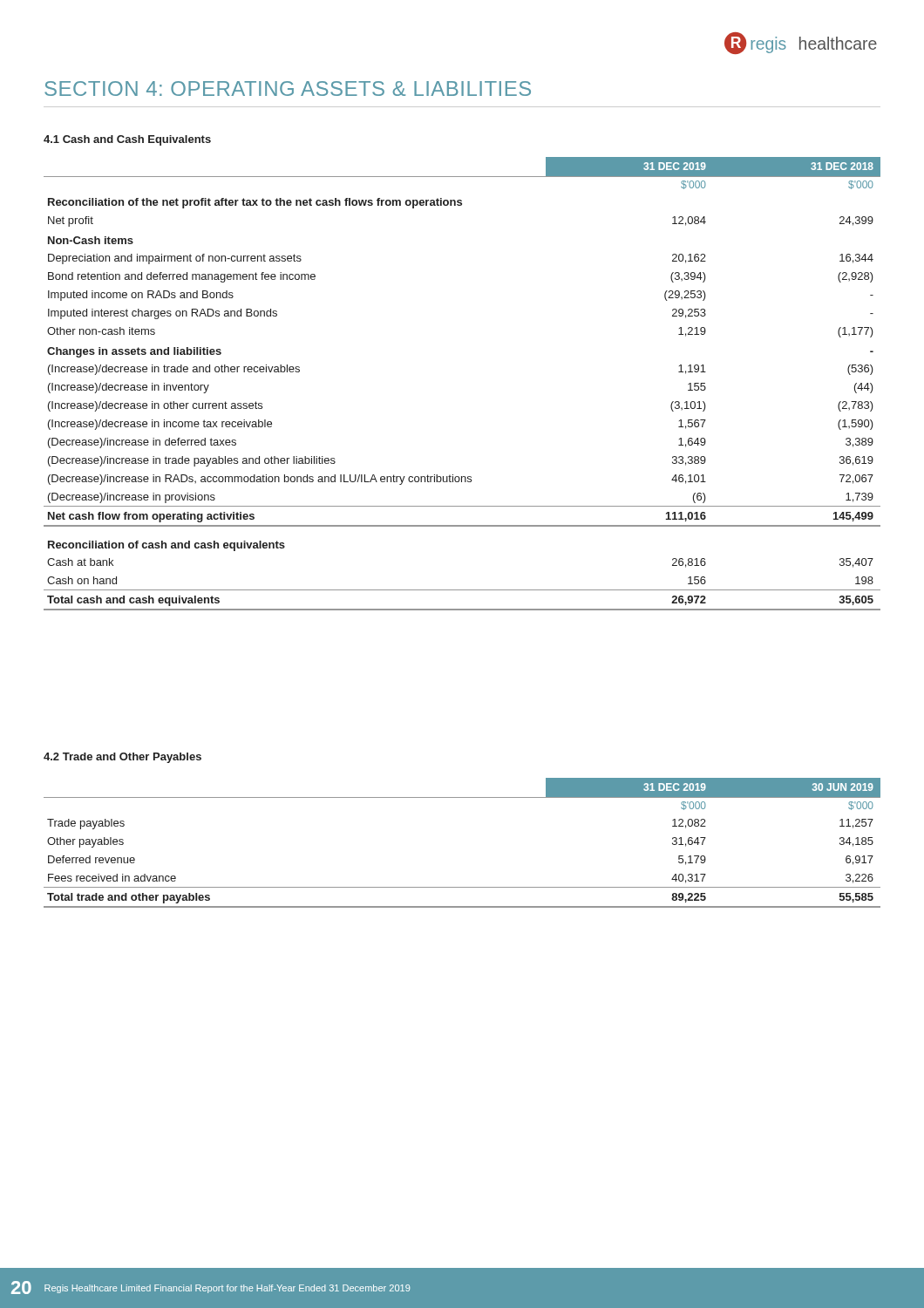The width and height of the screenshot is (924, 1308).
Task: Locate the table with the text "Reconciliation of cash"
Action: pyautogui.click(x=462, y=384)
